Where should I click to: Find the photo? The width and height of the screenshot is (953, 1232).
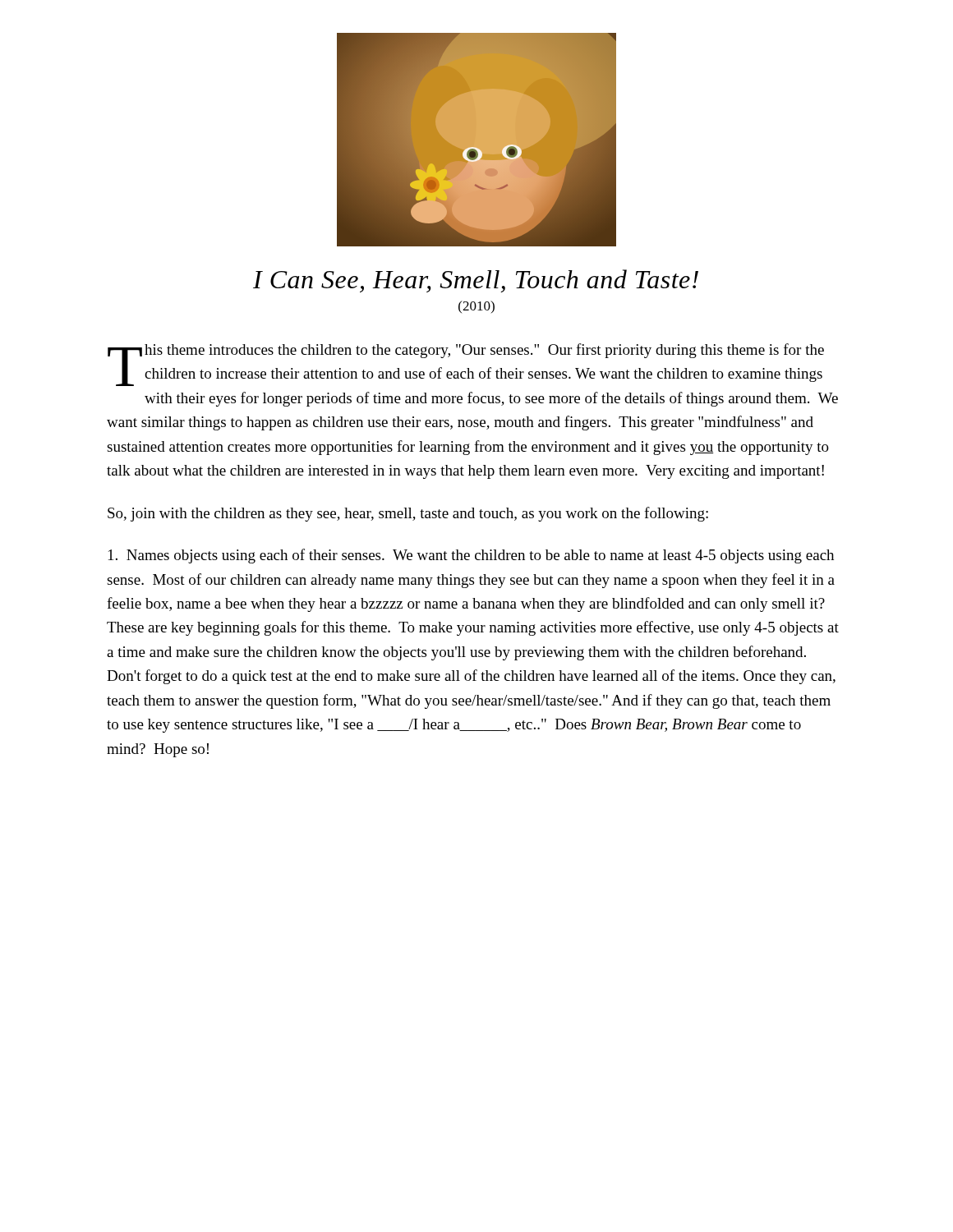[x=476, y=141]
